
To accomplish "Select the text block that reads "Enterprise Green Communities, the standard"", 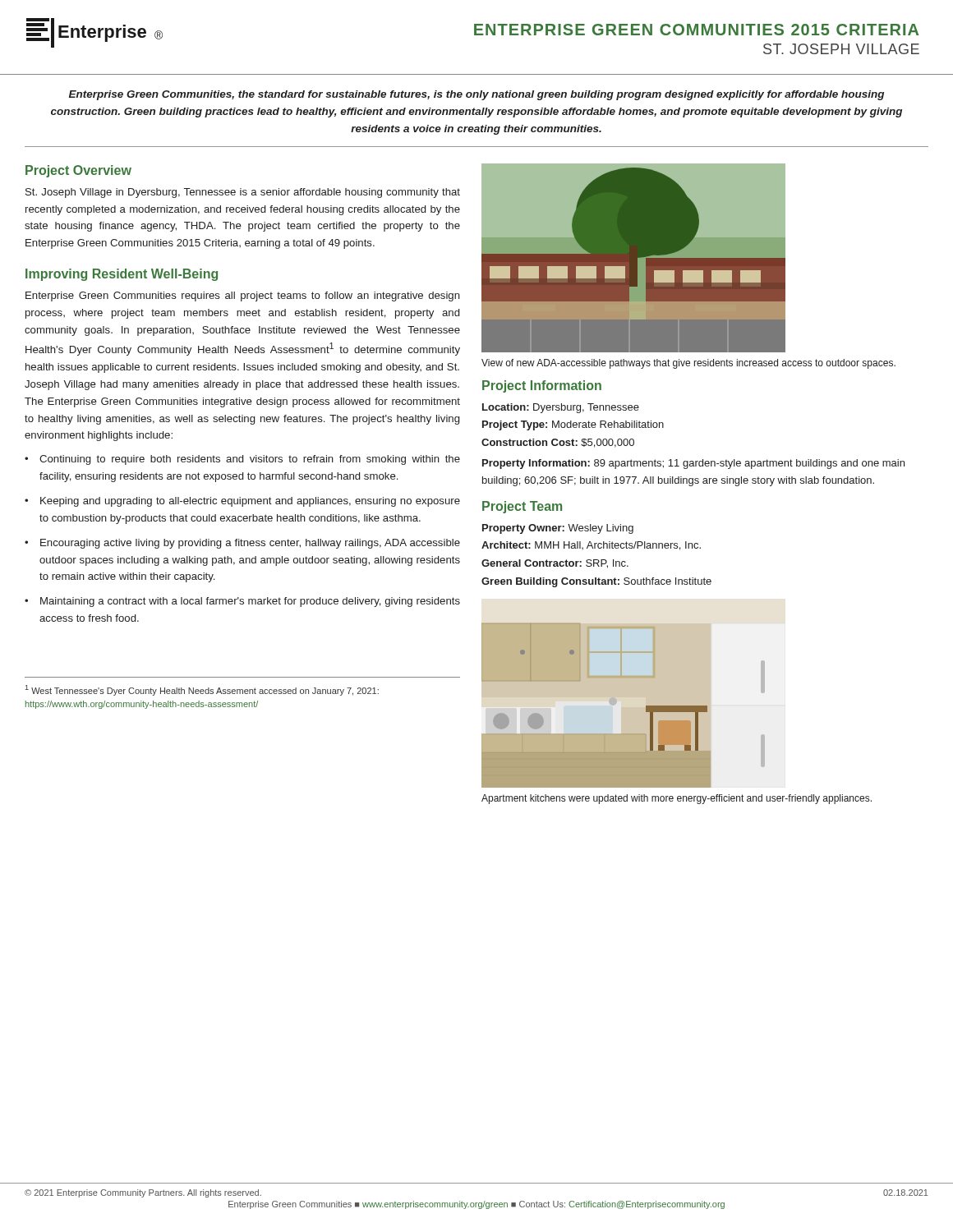I will pos(476,112).
